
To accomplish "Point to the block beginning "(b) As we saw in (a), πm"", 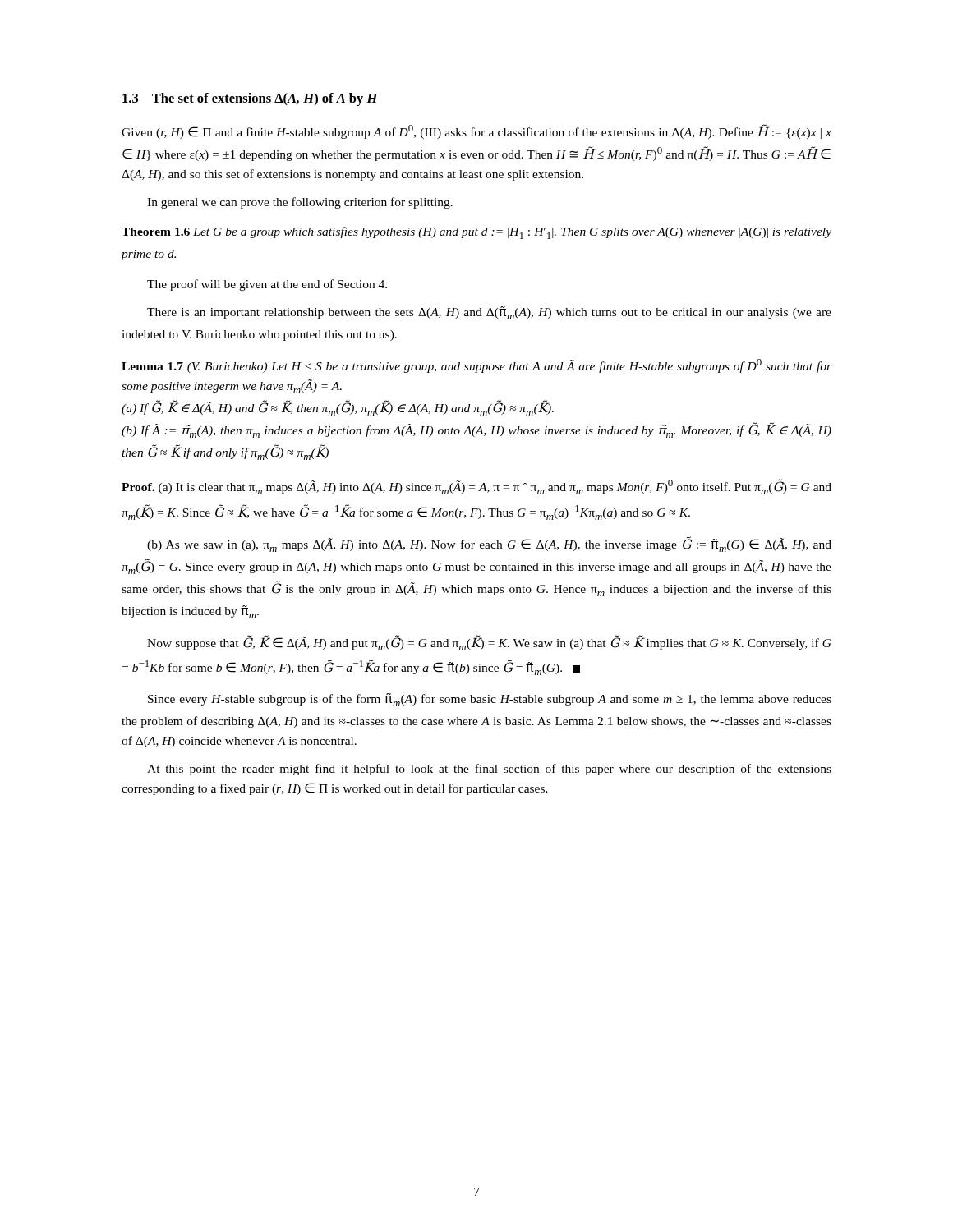I will coord(476,579).
